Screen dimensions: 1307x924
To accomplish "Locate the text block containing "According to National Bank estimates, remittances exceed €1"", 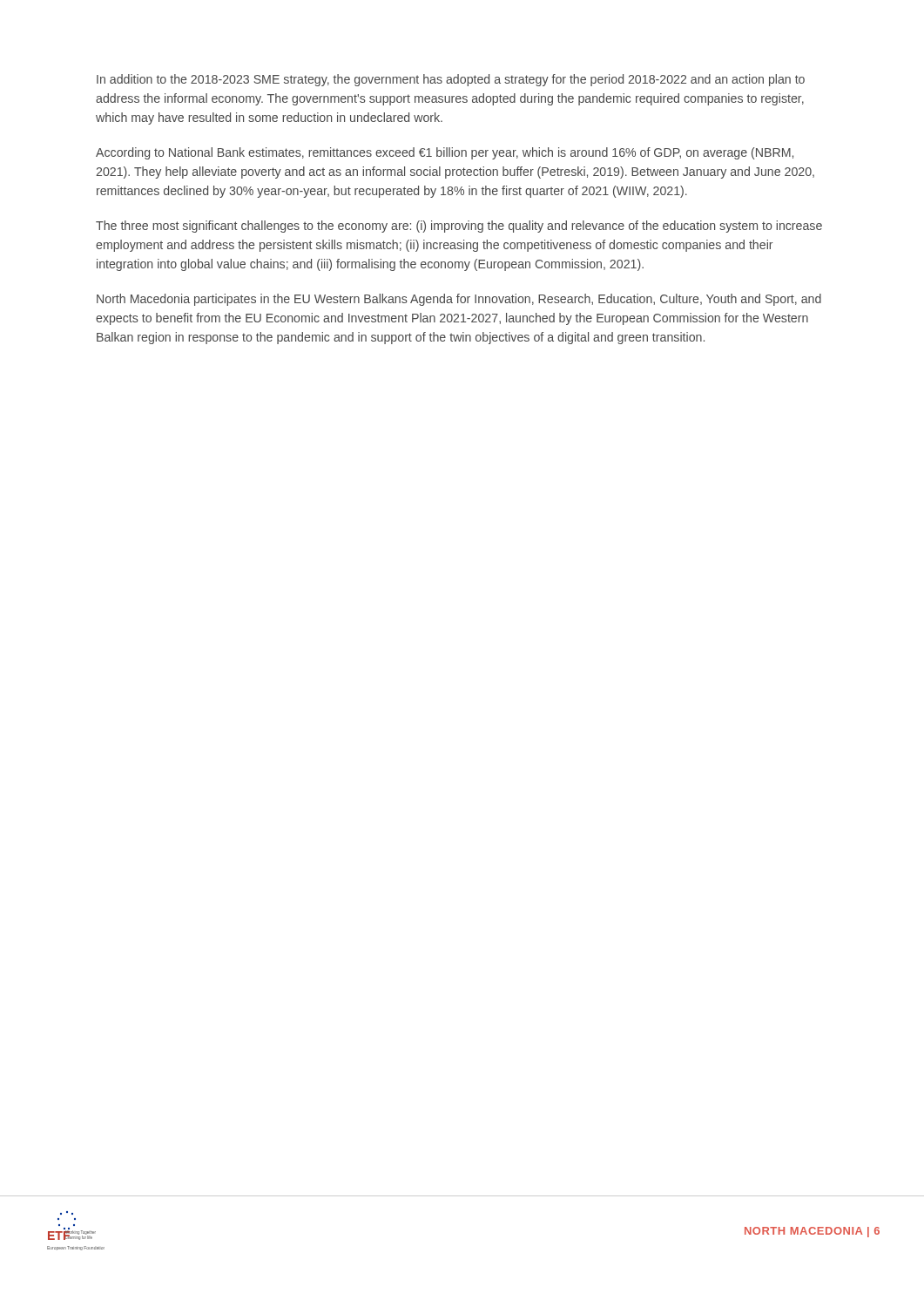I will pyautogui.click(x=455, y=172).
